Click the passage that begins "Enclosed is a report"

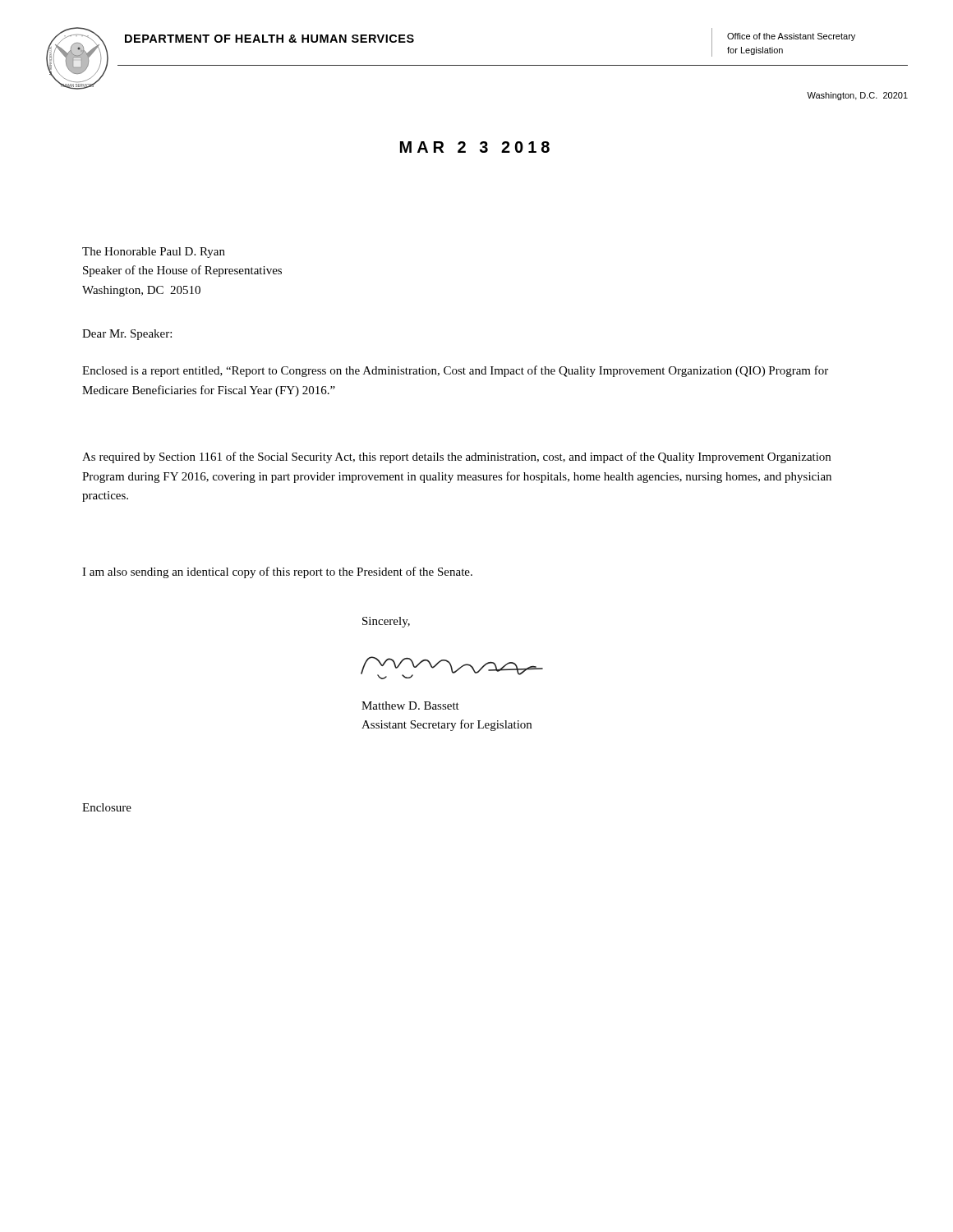click(455, 380)
